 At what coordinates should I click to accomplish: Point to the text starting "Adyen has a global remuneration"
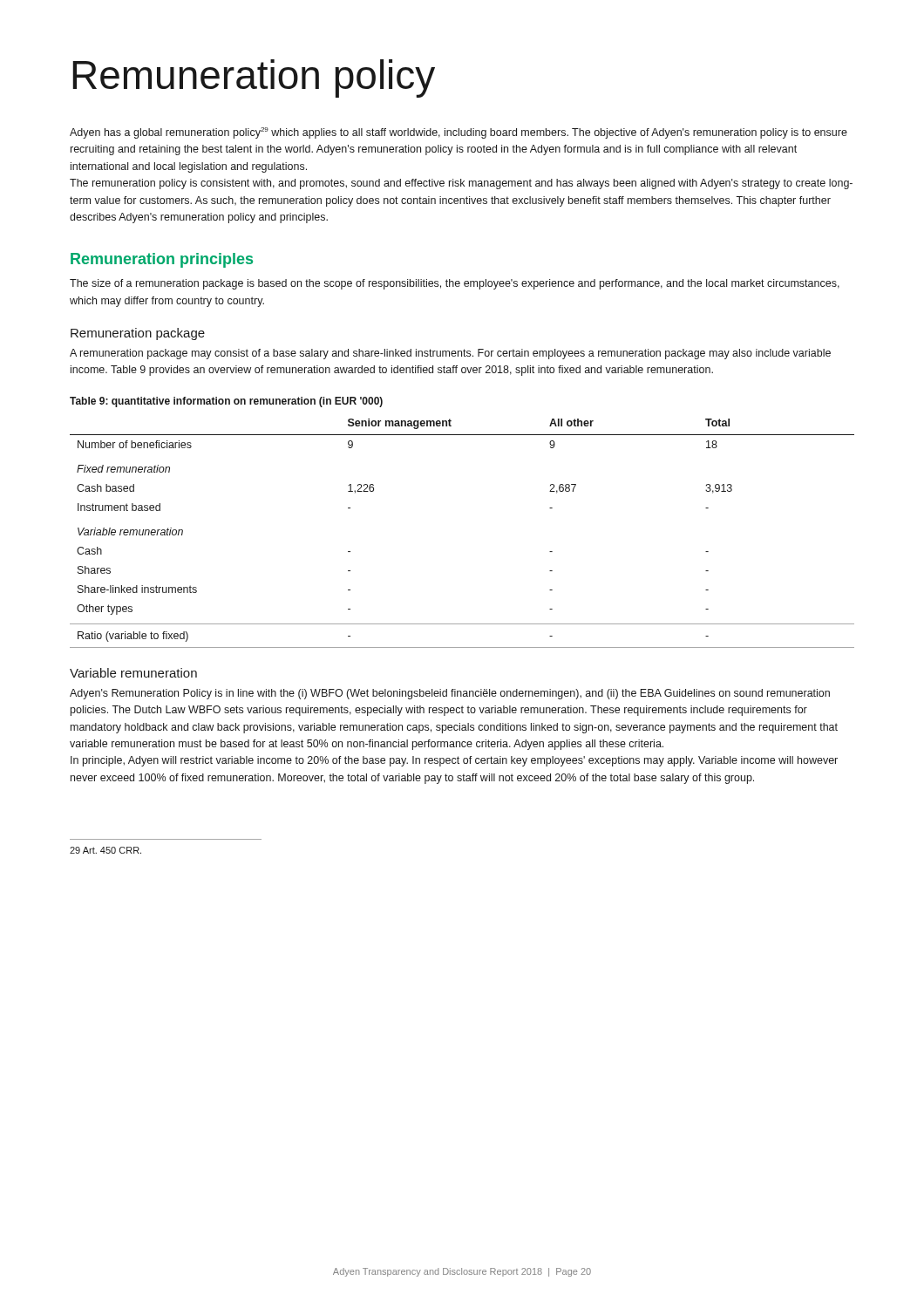(x=462, y=175)
